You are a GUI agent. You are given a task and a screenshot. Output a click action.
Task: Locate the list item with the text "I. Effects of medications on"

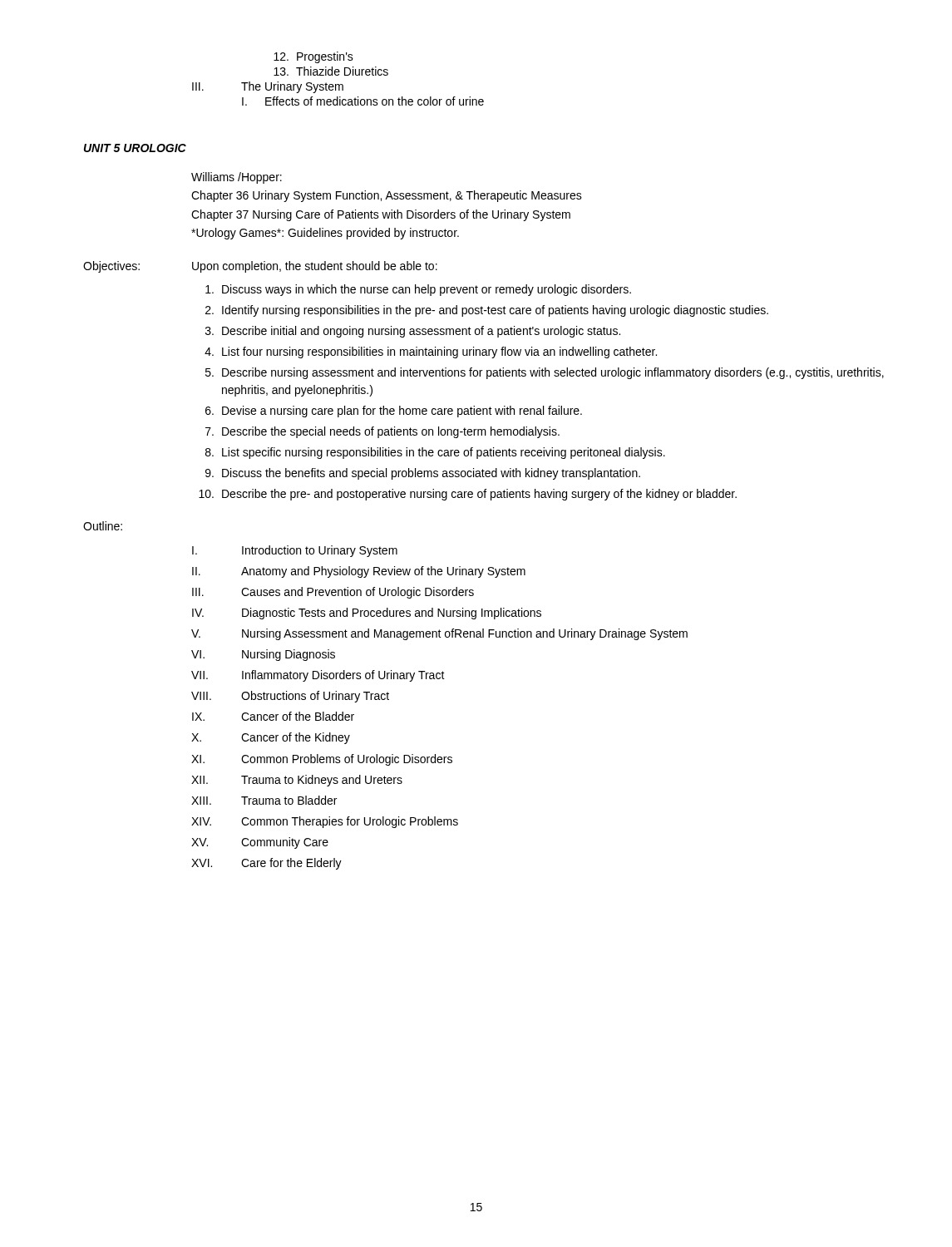click(x=363, y=101)
